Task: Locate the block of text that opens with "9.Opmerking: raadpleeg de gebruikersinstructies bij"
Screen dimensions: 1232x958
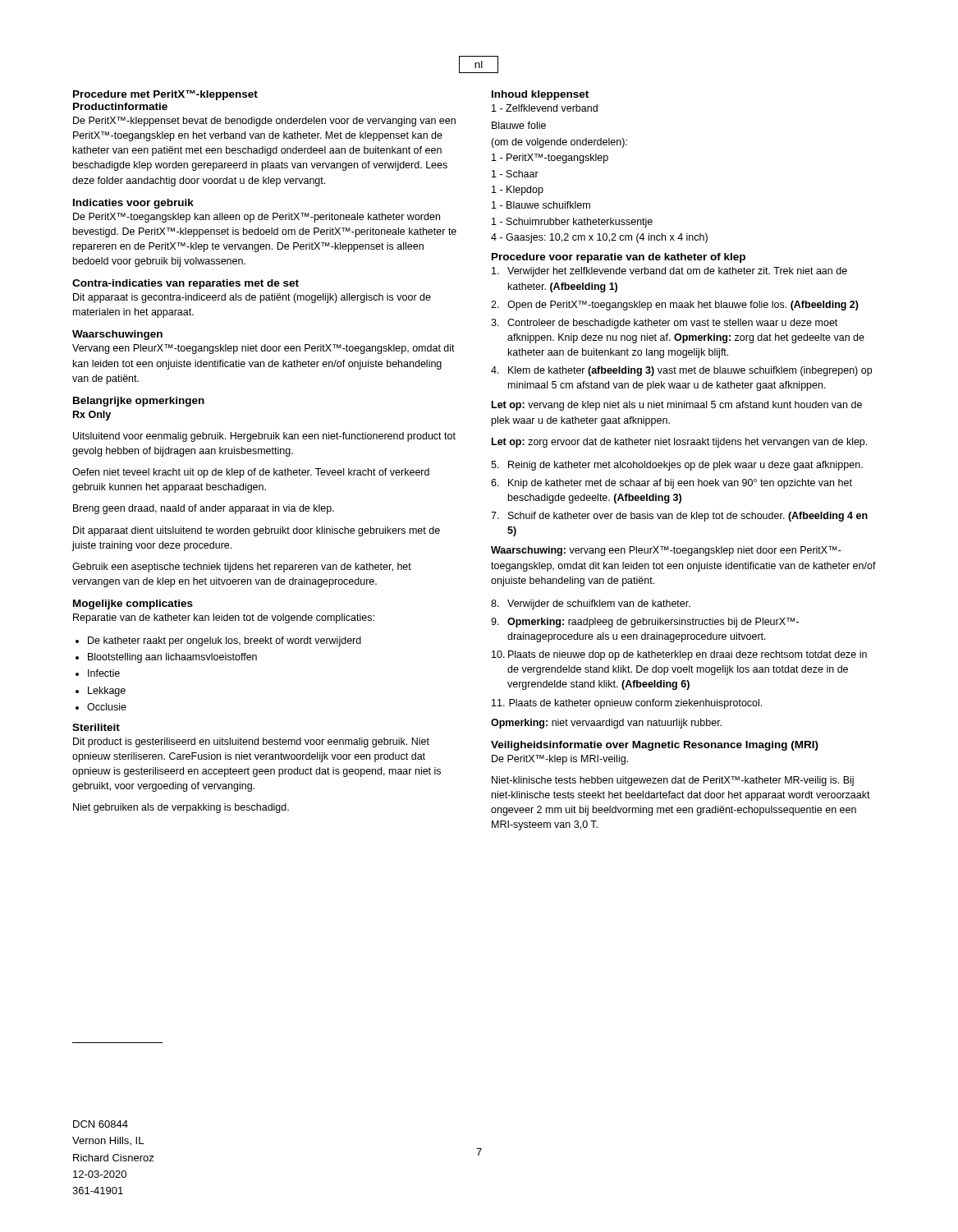Action: click(684, 629)
